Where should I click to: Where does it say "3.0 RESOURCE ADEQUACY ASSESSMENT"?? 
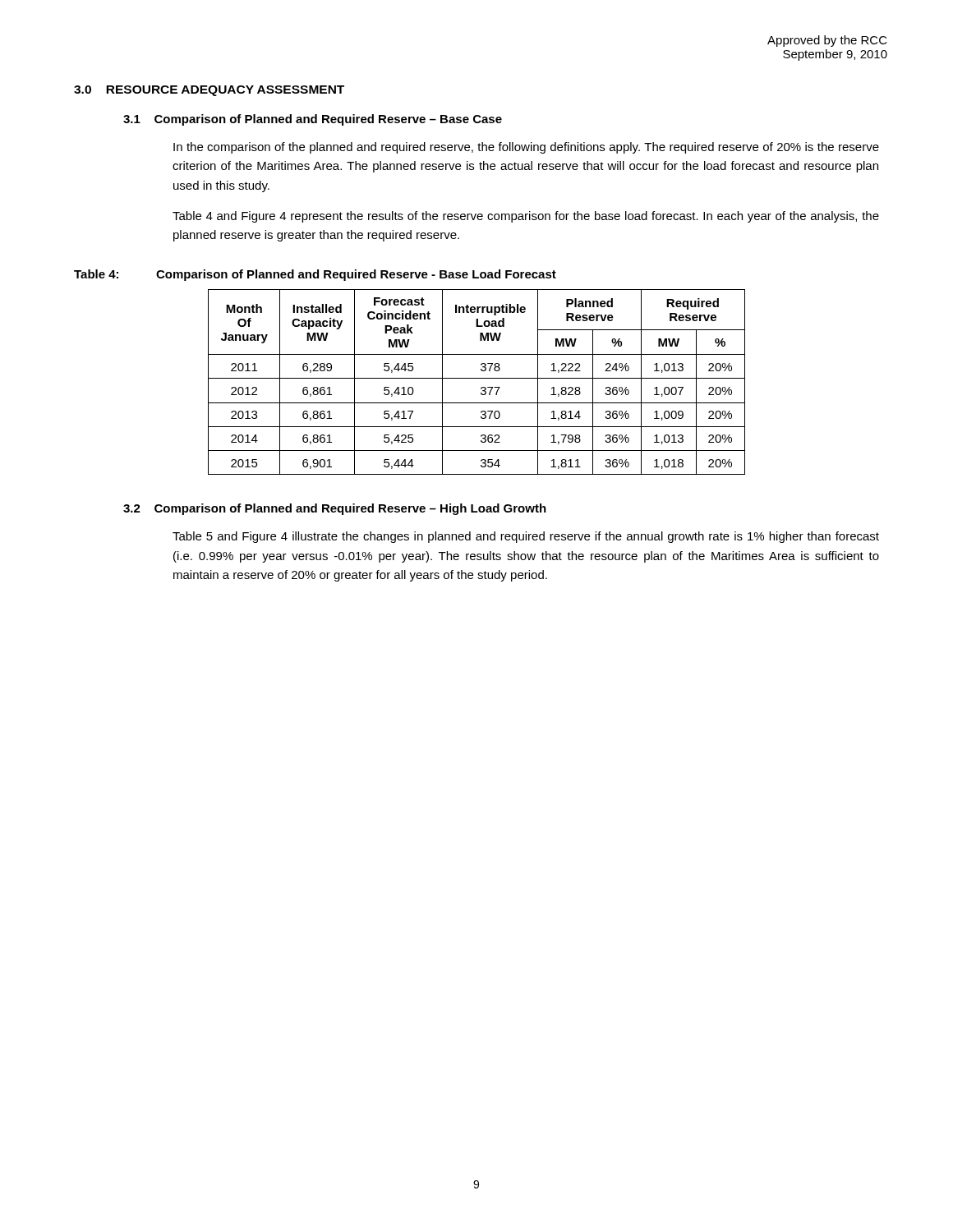(x=209, y=89)
